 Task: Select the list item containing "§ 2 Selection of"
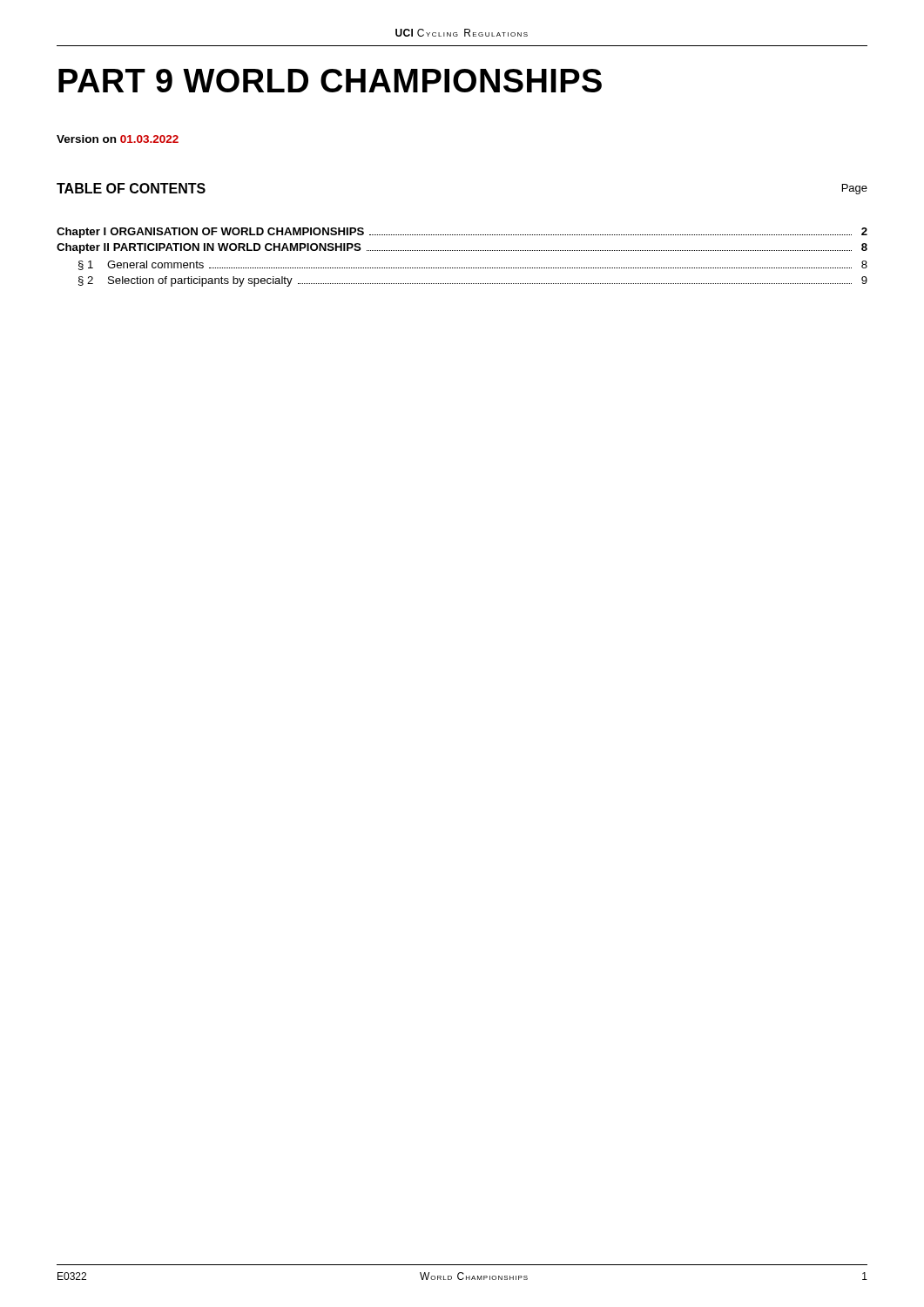click(x=462, y=281)
